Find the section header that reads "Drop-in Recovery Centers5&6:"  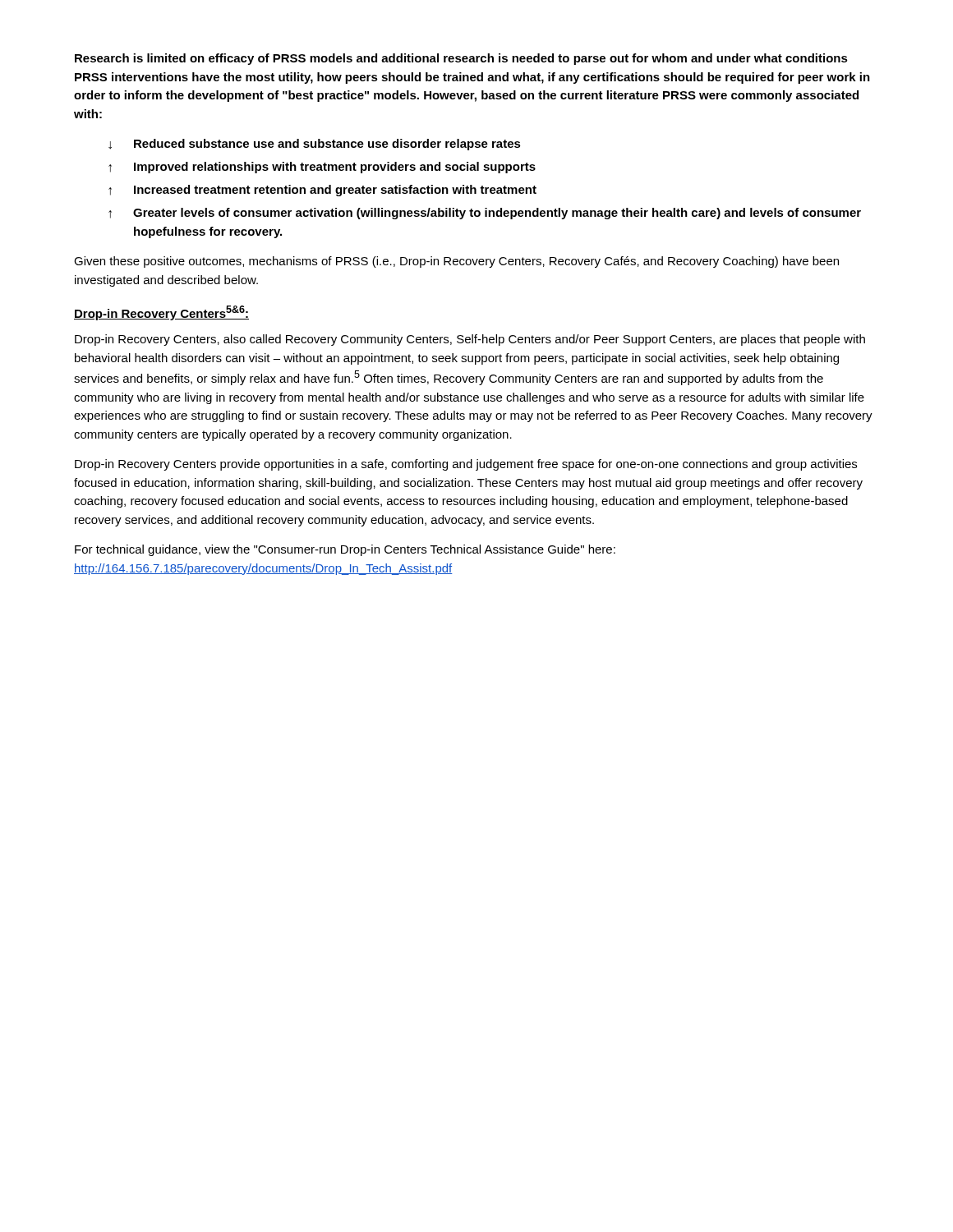(x=161, y=312)
